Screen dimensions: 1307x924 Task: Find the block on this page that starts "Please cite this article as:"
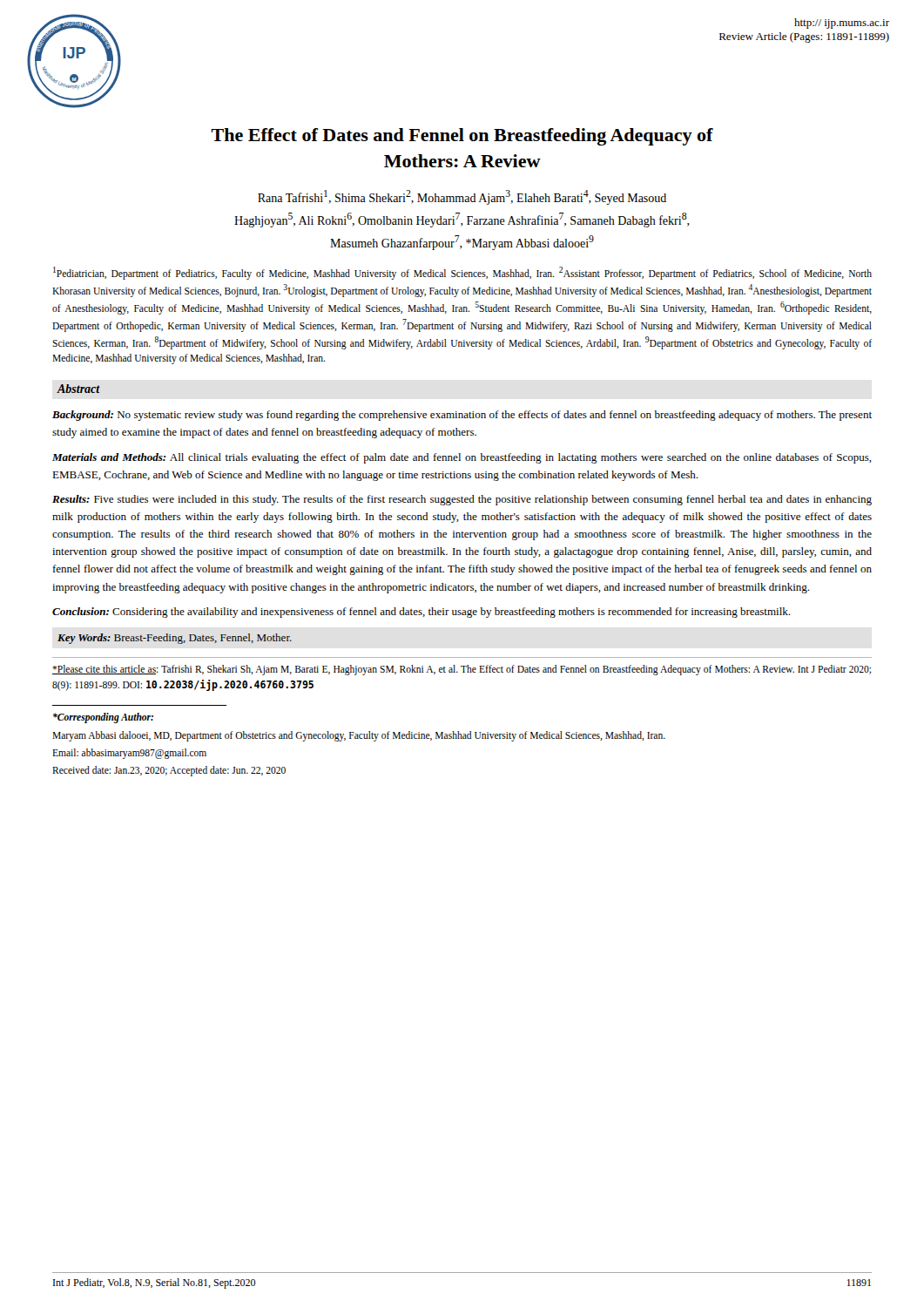click(x=462, y=677)
